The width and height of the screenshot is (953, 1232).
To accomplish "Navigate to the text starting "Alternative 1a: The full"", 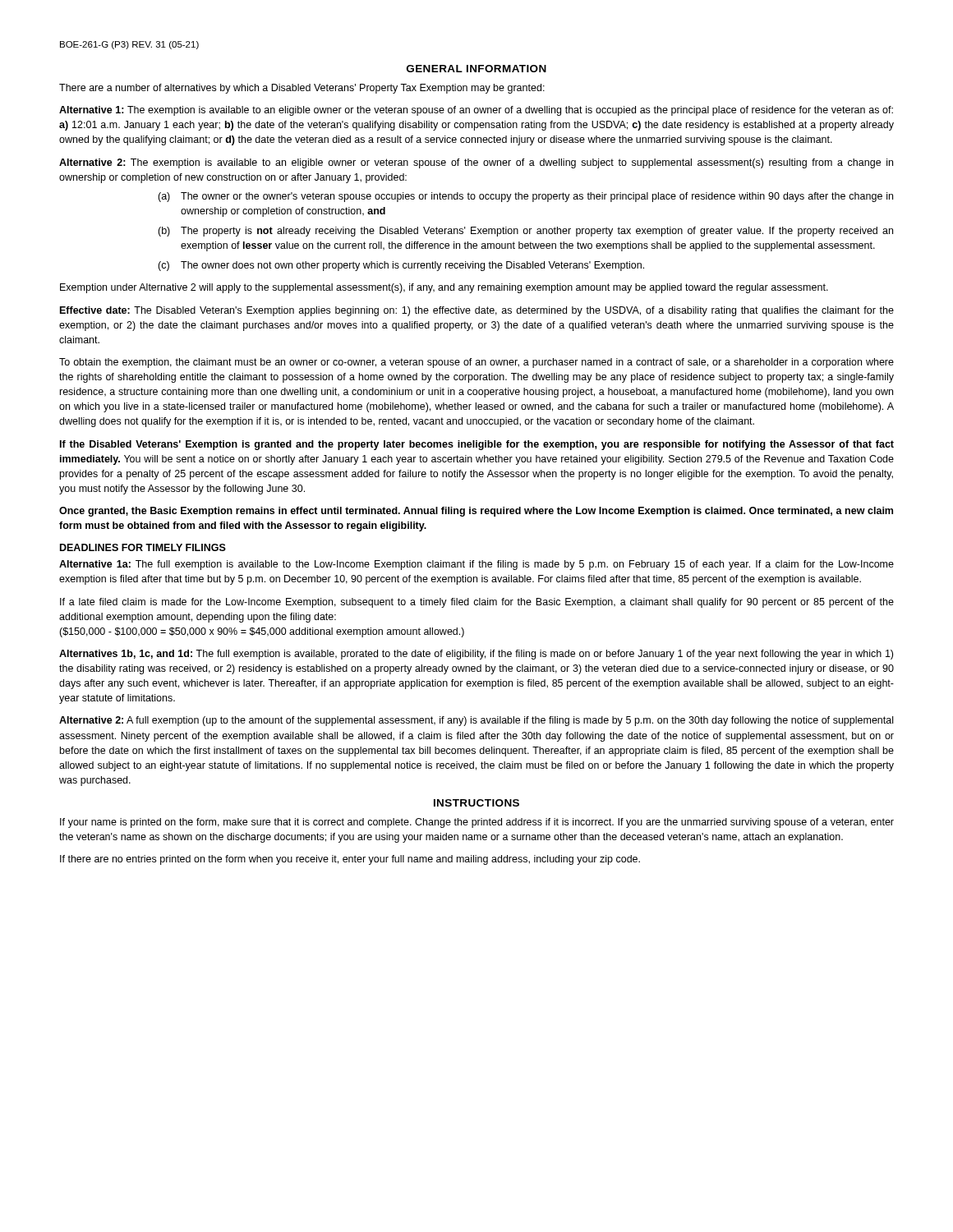I will (476, 572).
